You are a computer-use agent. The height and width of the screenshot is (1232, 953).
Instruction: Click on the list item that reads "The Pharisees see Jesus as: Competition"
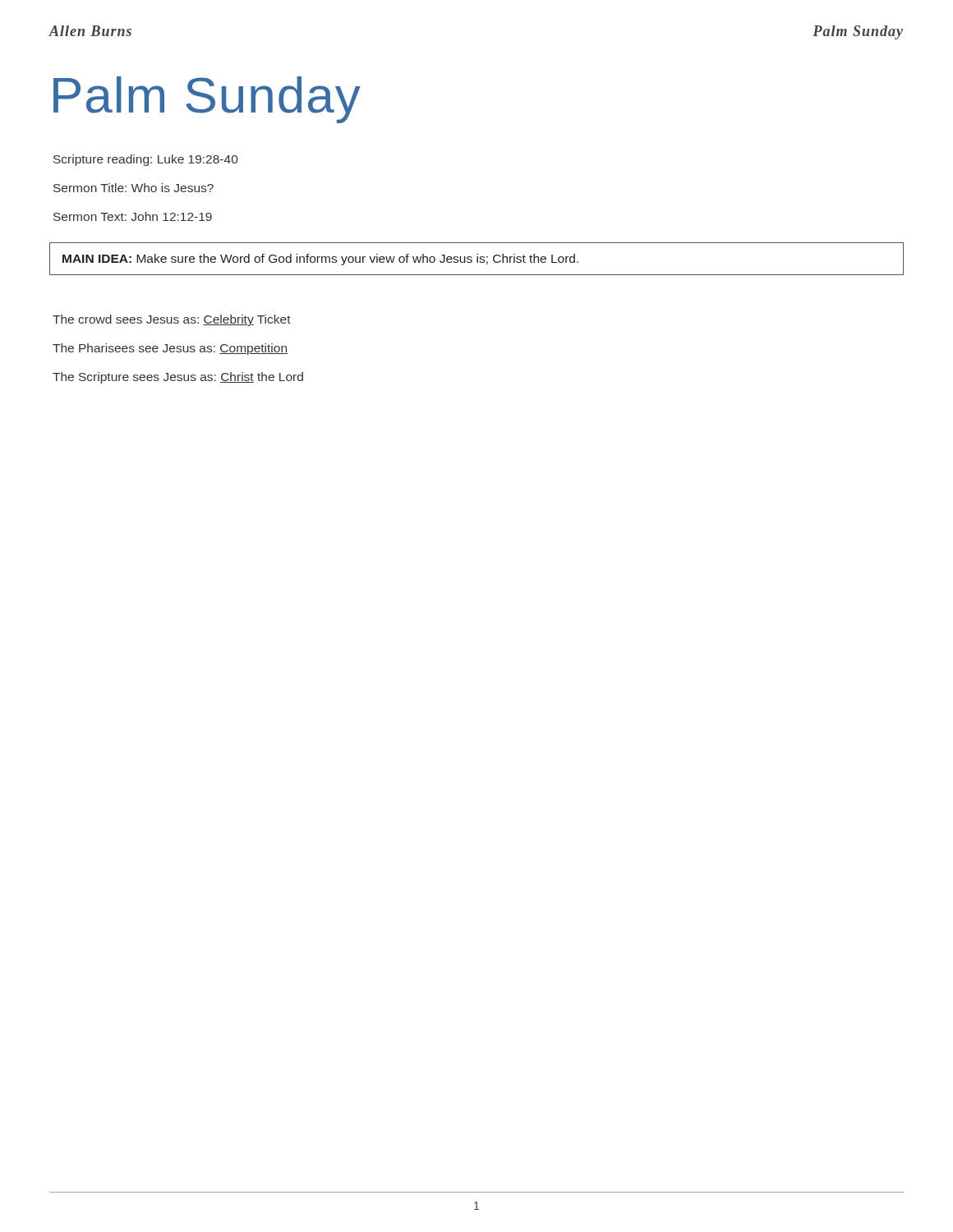click(170, 348)
